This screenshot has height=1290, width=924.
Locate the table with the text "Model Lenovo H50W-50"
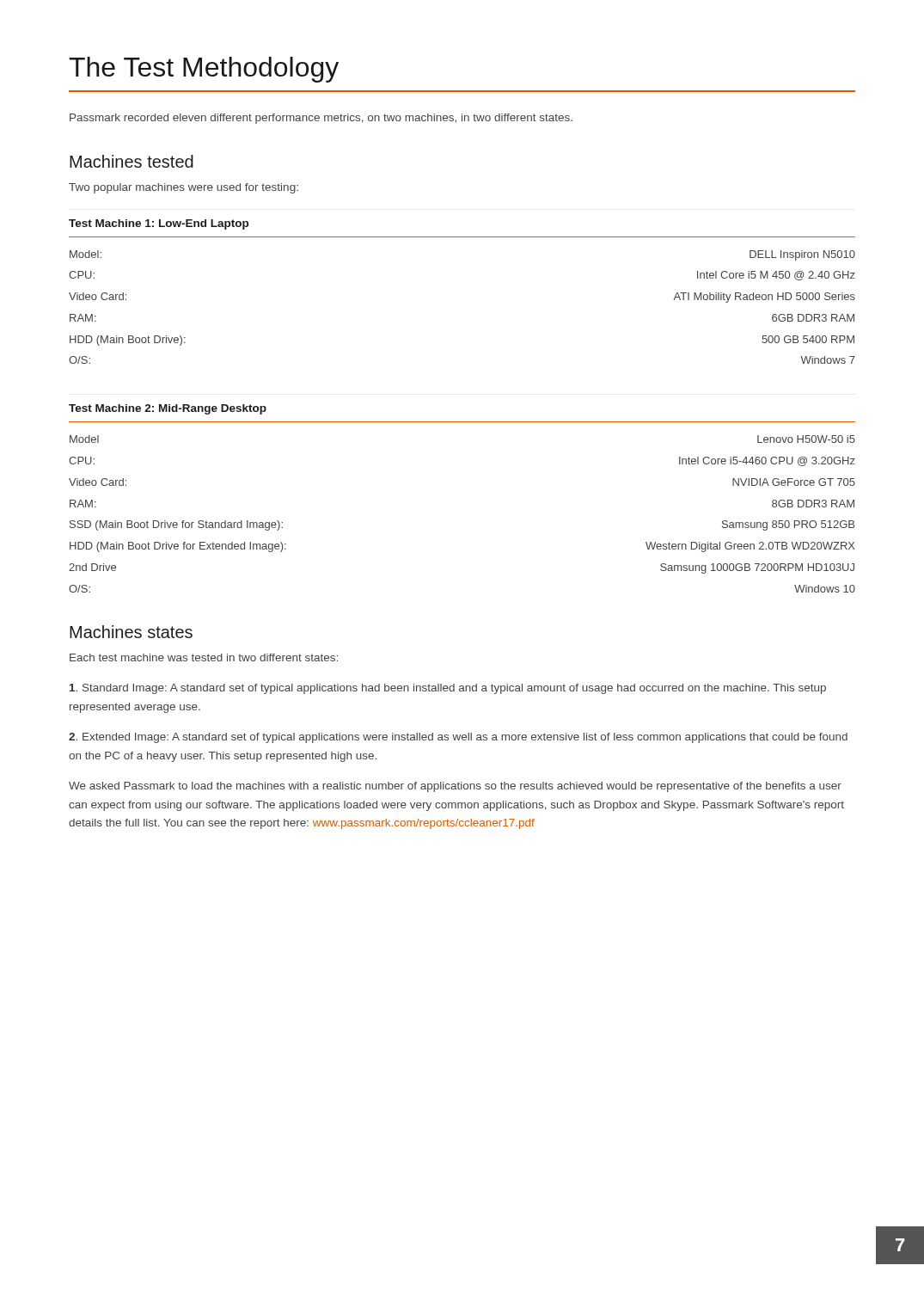(462, 515)
